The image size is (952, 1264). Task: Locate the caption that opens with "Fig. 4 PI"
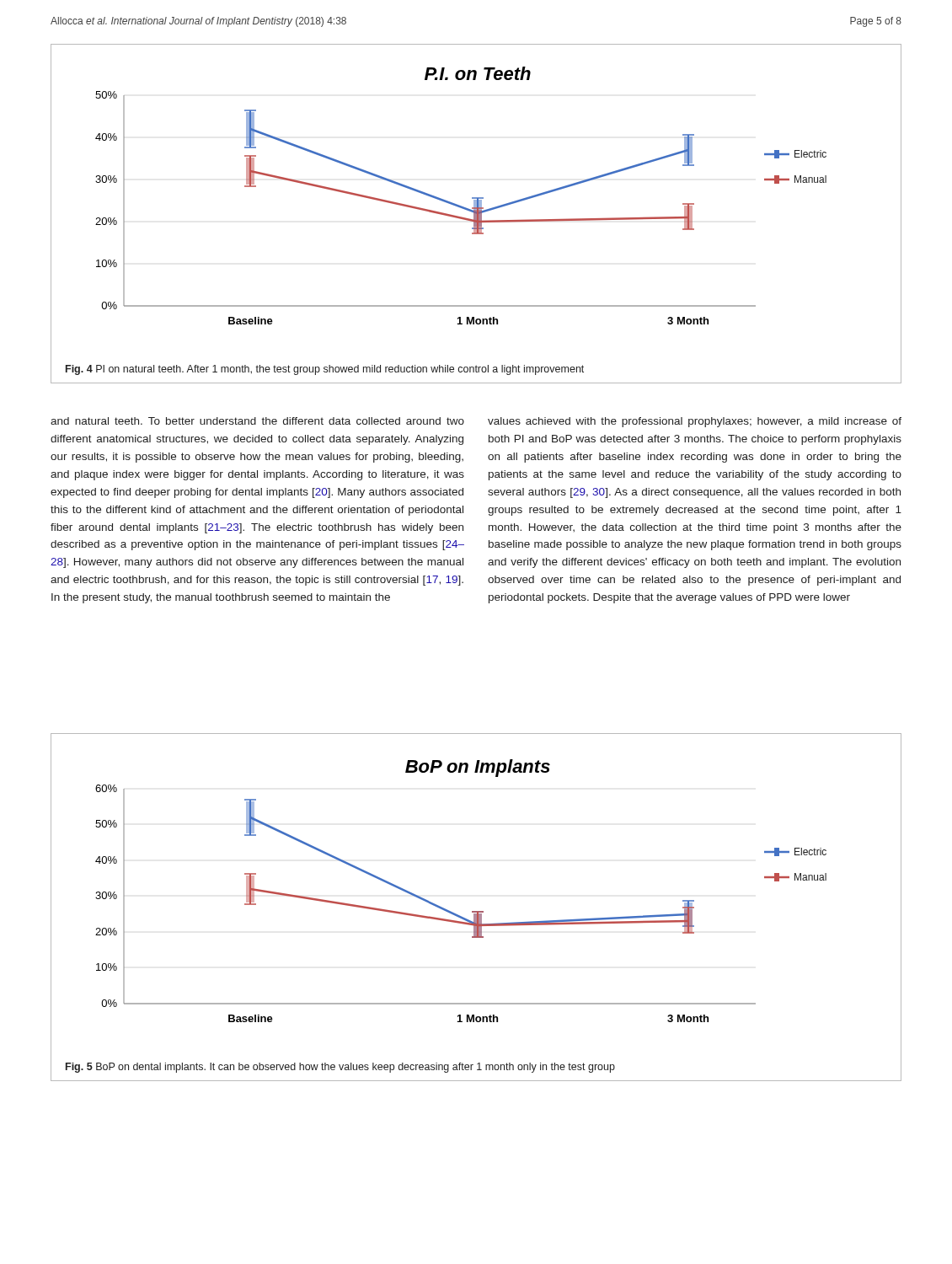pos(324,369)
